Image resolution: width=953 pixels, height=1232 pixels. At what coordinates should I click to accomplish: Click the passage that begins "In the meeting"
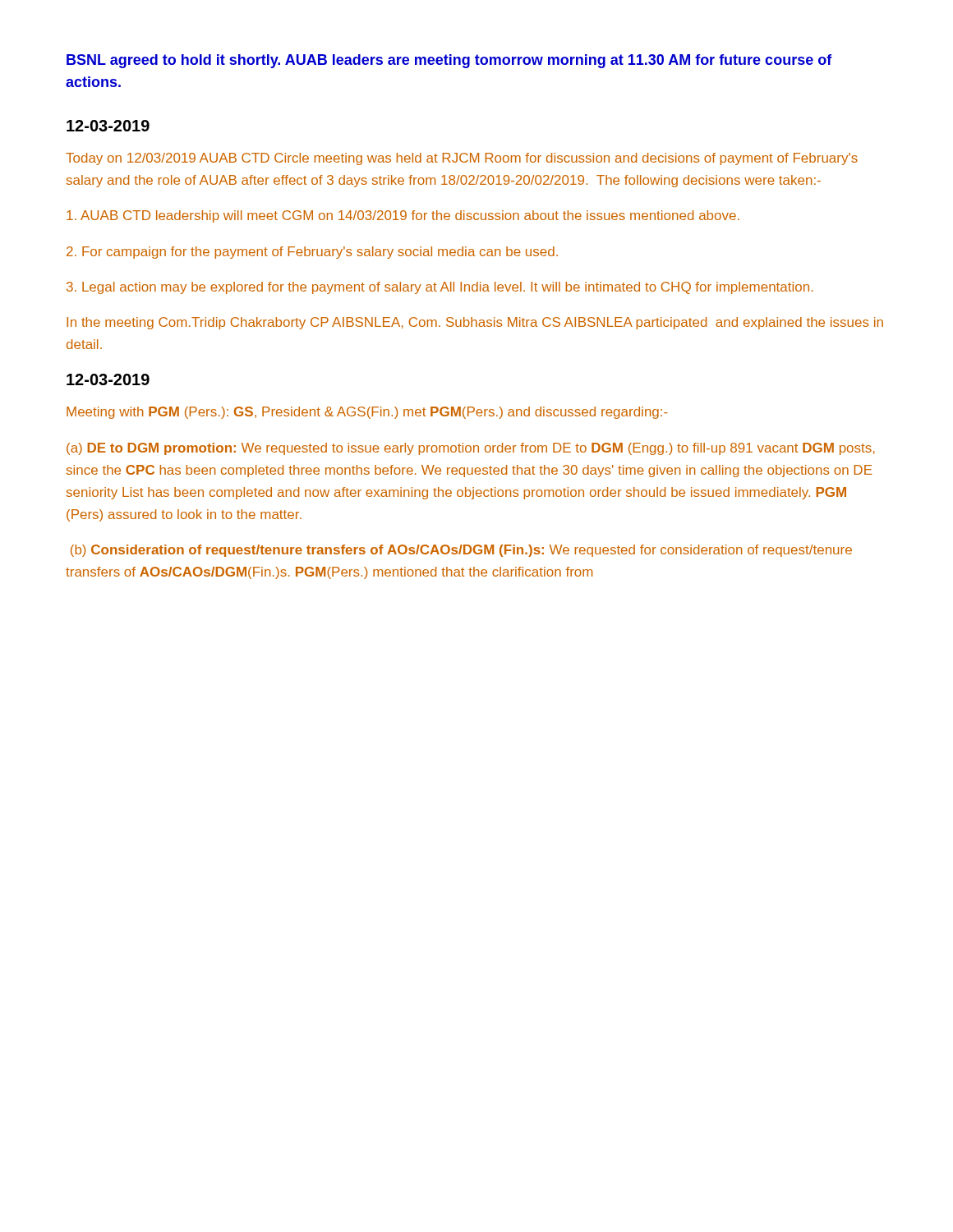[475, 334]
